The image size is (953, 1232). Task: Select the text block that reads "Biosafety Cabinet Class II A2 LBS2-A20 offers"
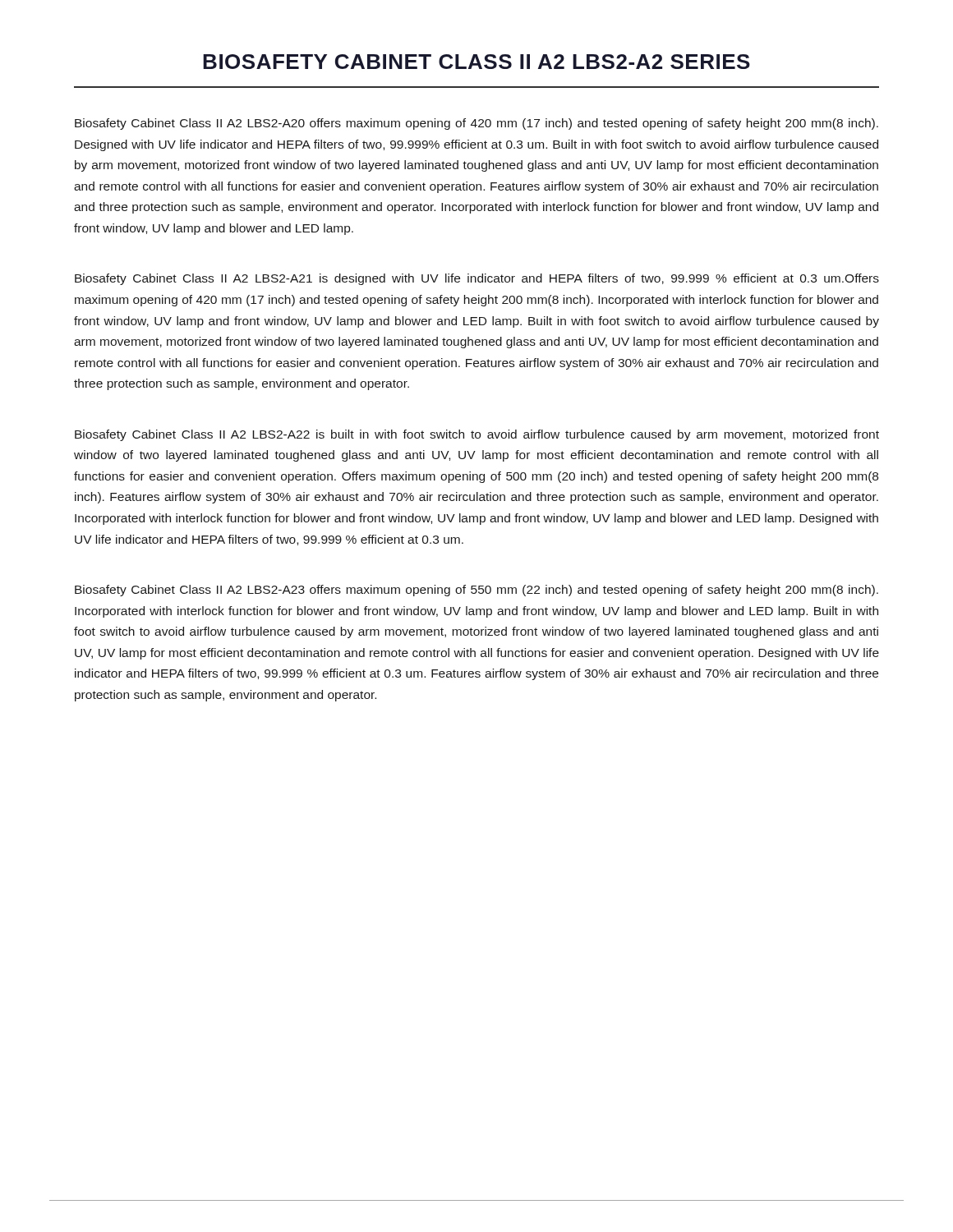(x=476, y=175)
